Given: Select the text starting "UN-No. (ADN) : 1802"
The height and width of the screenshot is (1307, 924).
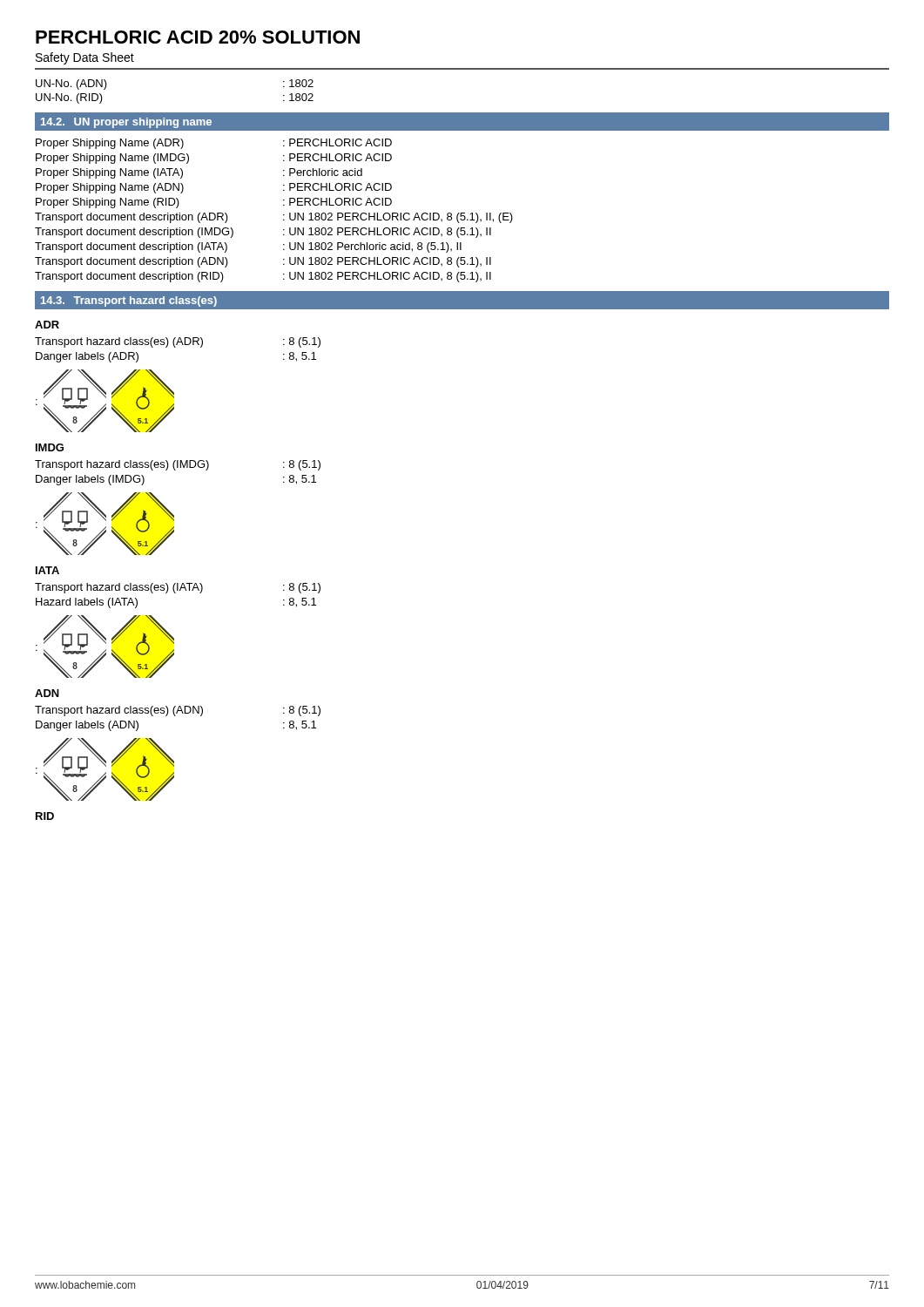Looking at the screenshot, I should point(65,84).
